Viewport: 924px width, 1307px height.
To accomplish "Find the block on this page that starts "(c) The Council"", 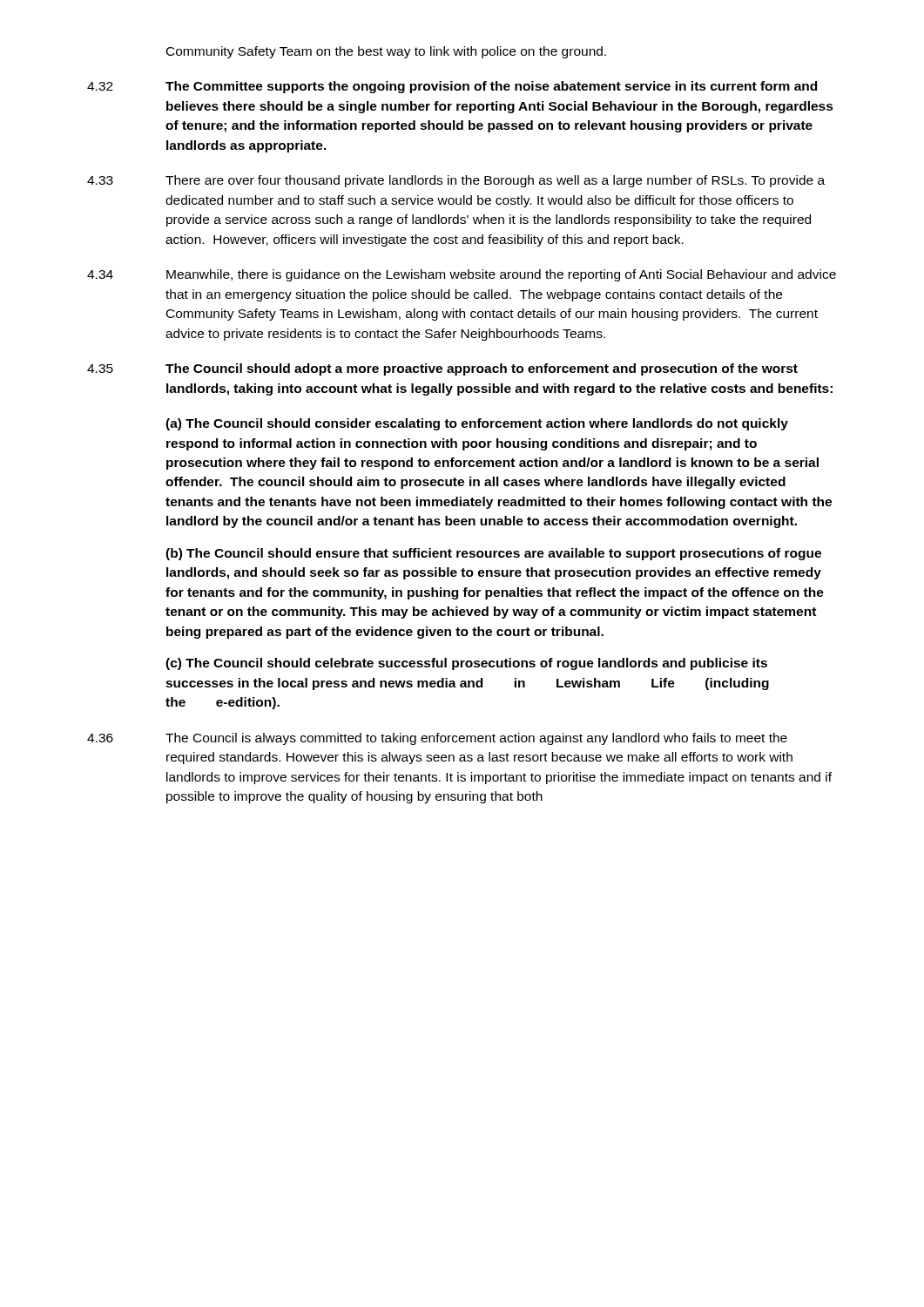I will [x=481, y=682].
